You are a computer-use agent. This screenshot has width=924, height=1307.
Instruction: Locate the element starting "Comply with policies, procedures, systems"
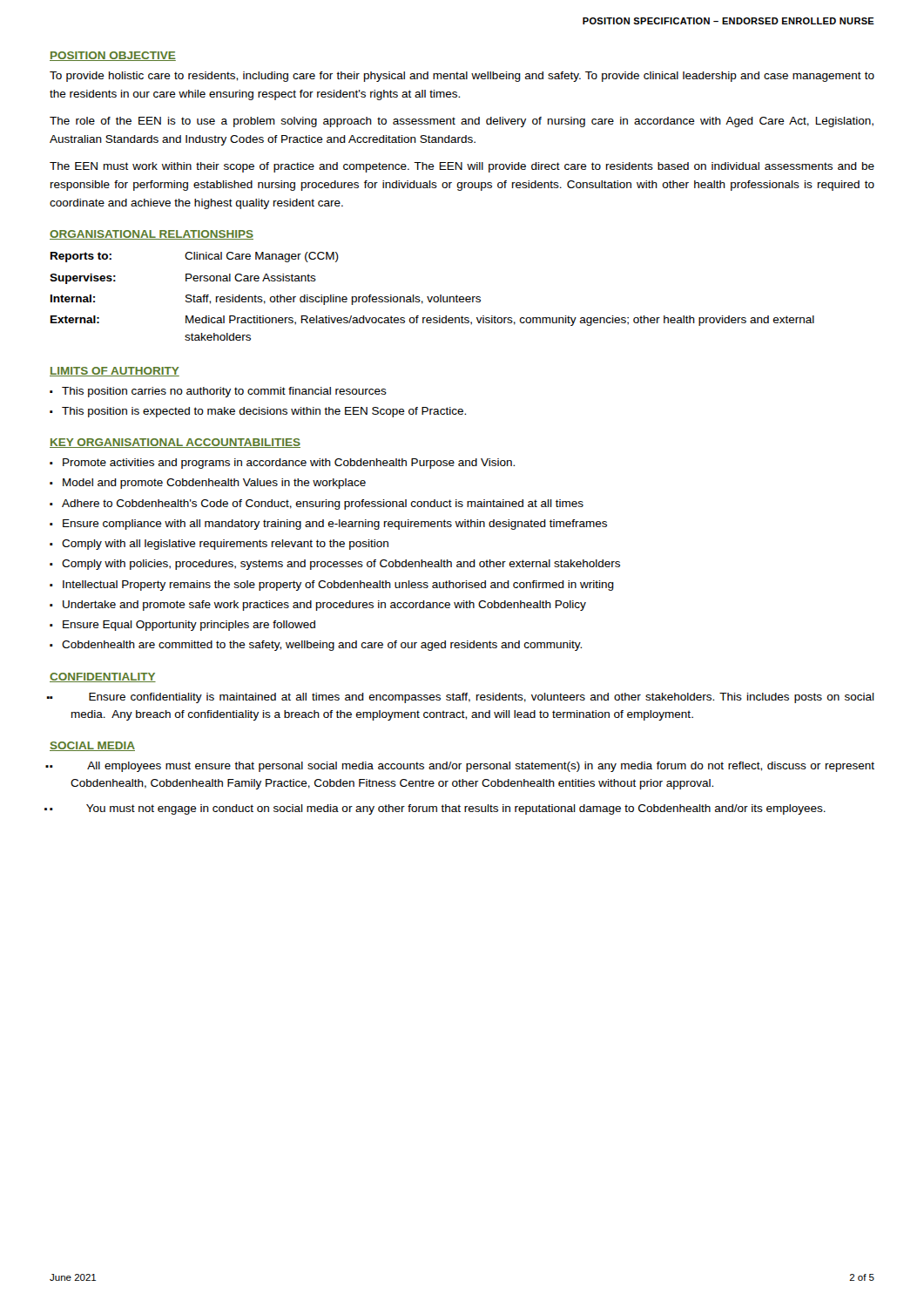click(x=341, y=564)
